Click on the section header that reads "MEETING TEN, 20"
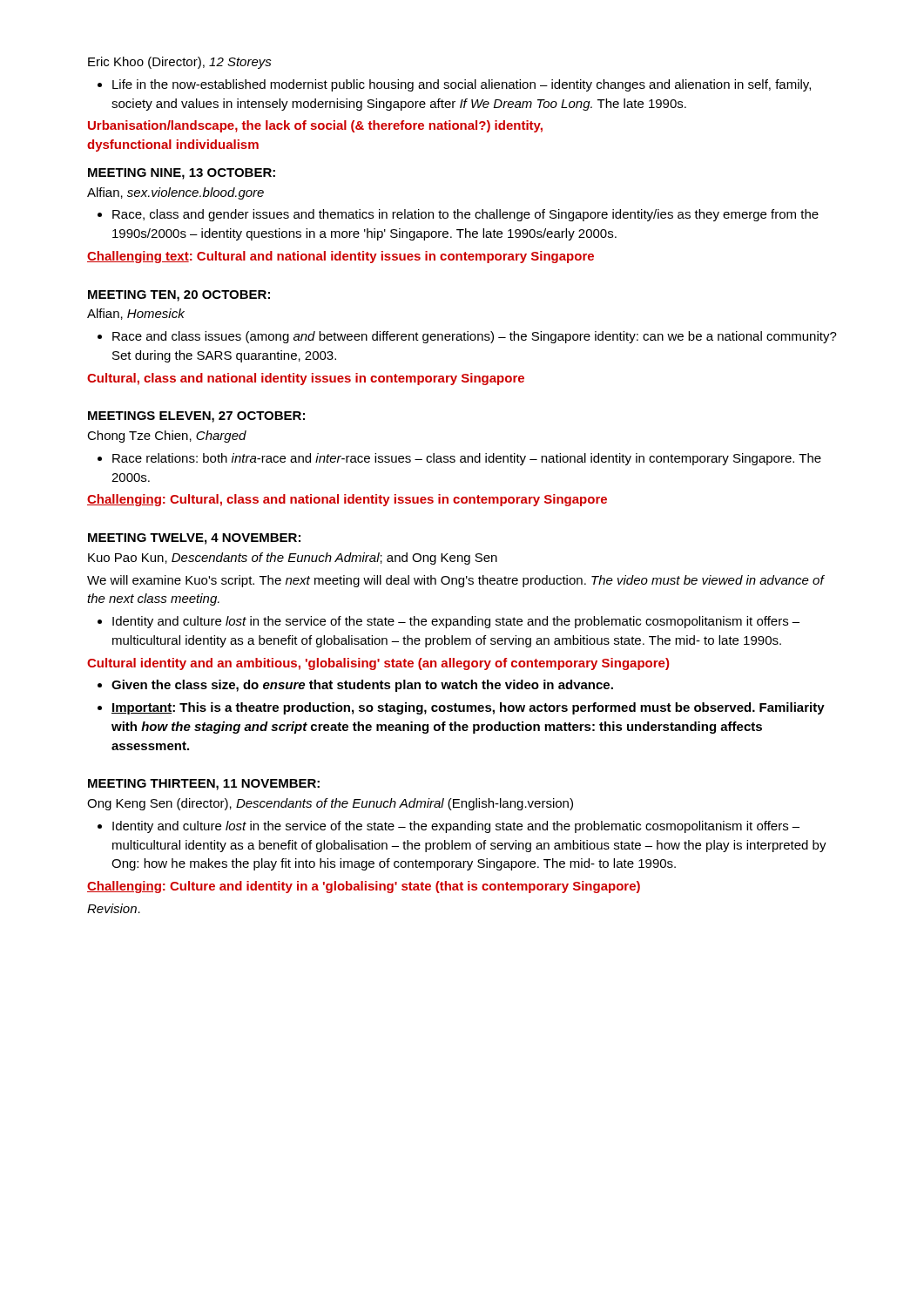The width and height of the screenshot is (924, 1307). [x=179, y=296]
